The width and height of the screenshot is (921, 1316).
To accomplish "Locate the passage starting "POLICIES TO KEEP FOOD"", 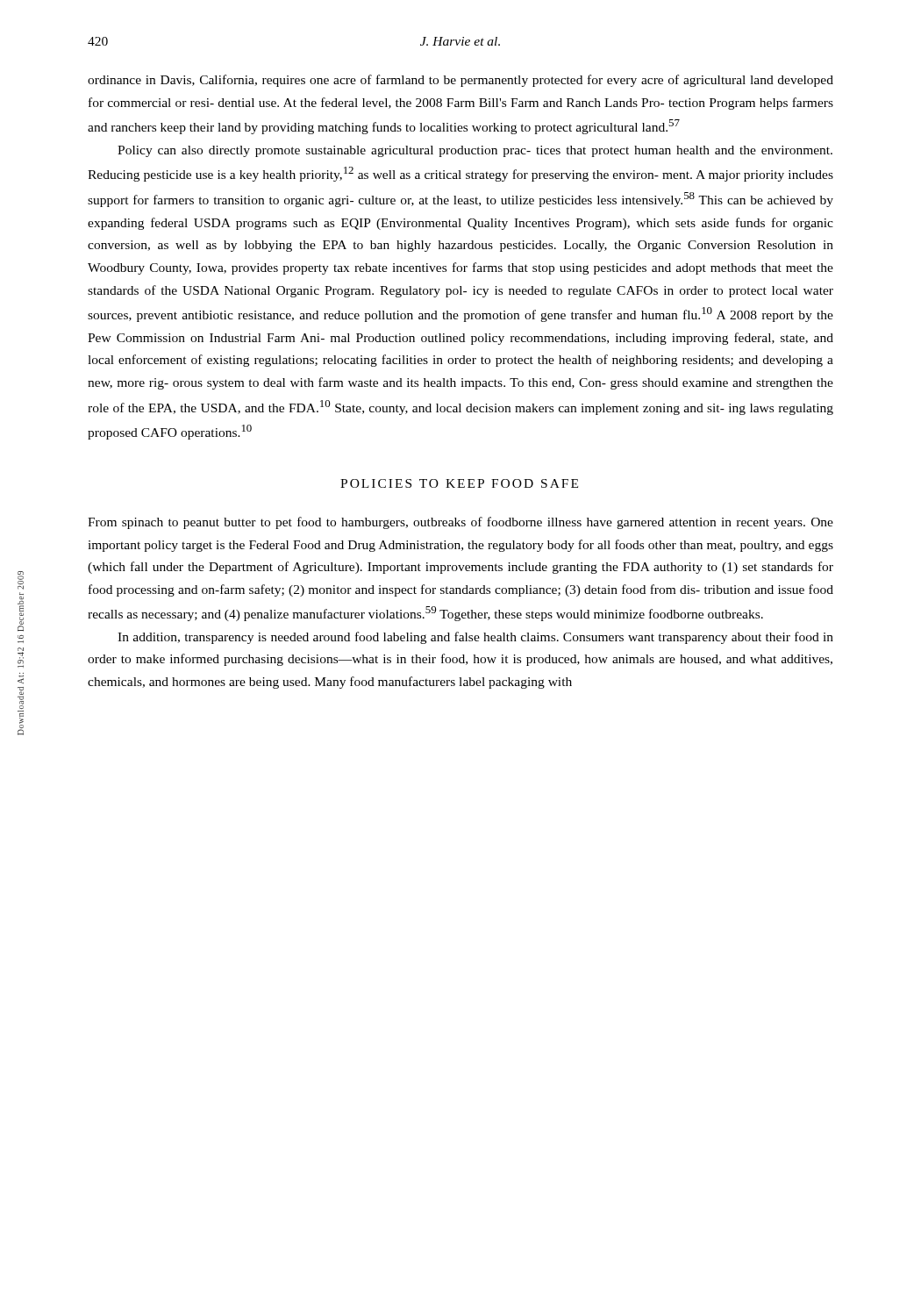I will tap(460, 483).
